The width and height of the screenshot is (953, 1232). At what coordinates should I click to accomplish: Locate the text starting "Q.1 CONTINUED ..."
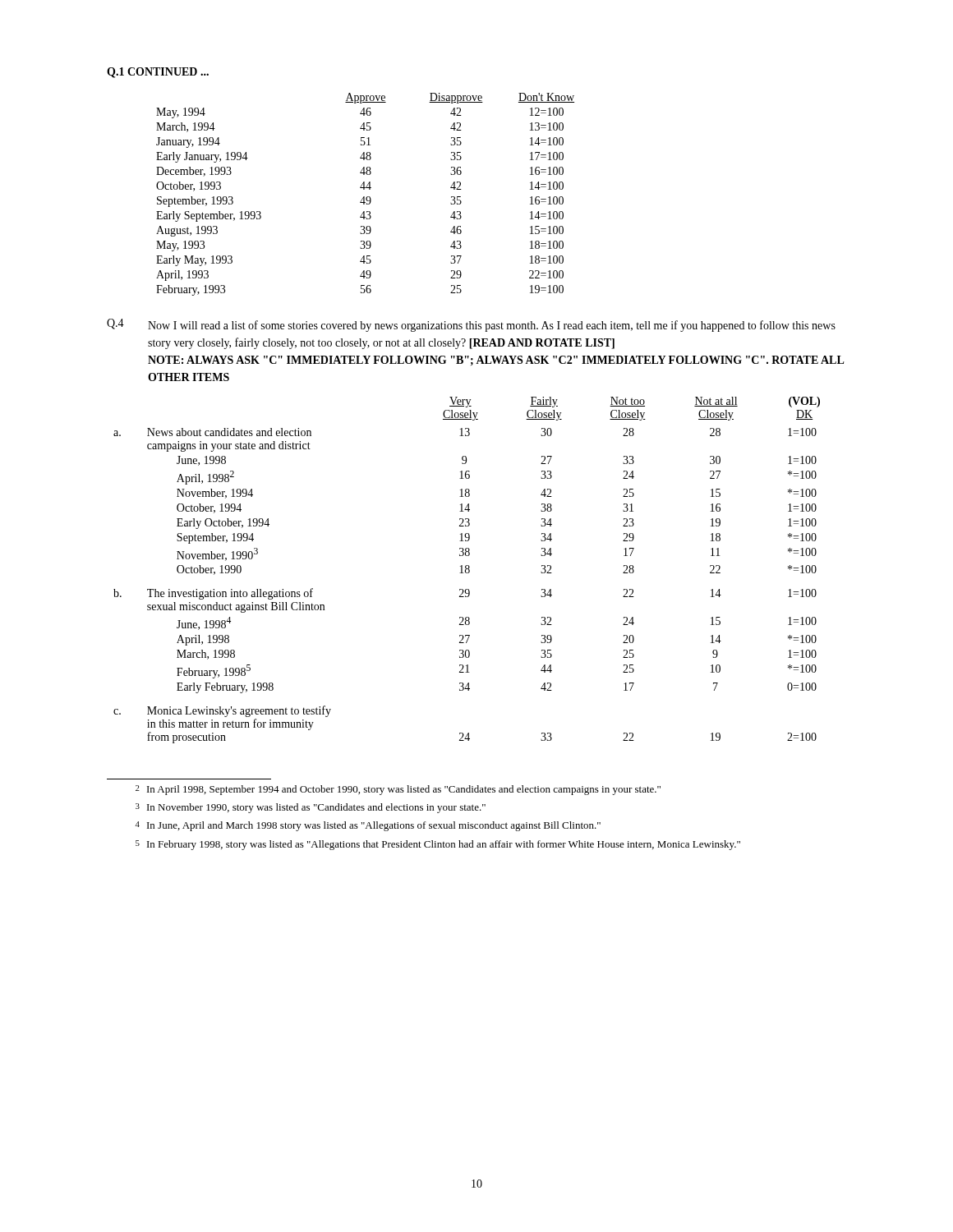pos(158,72)
